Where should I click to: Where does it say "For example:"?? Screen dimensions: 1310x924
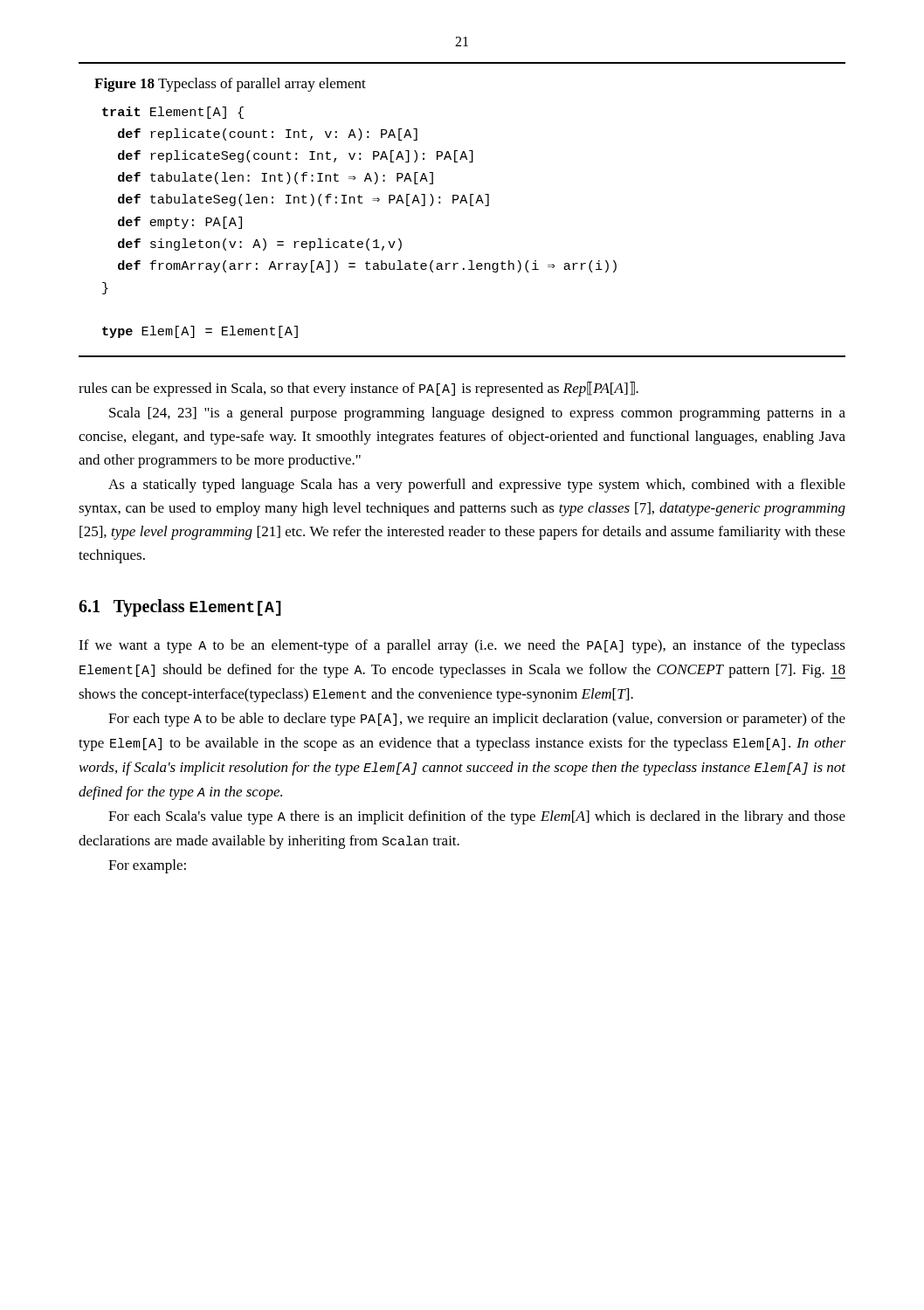coord(148,865)
